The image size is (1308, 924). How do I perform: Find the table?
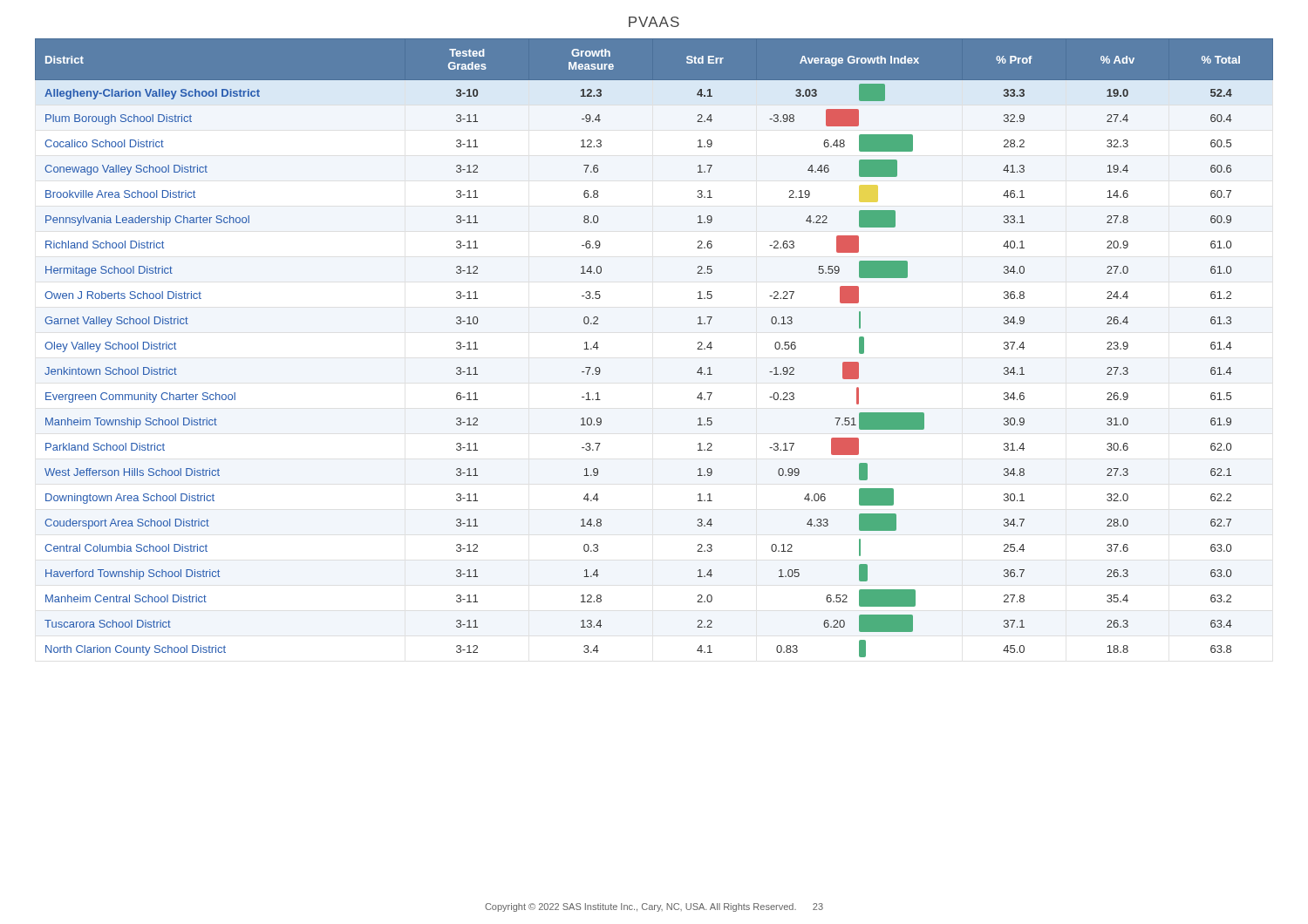pos(654,350)
